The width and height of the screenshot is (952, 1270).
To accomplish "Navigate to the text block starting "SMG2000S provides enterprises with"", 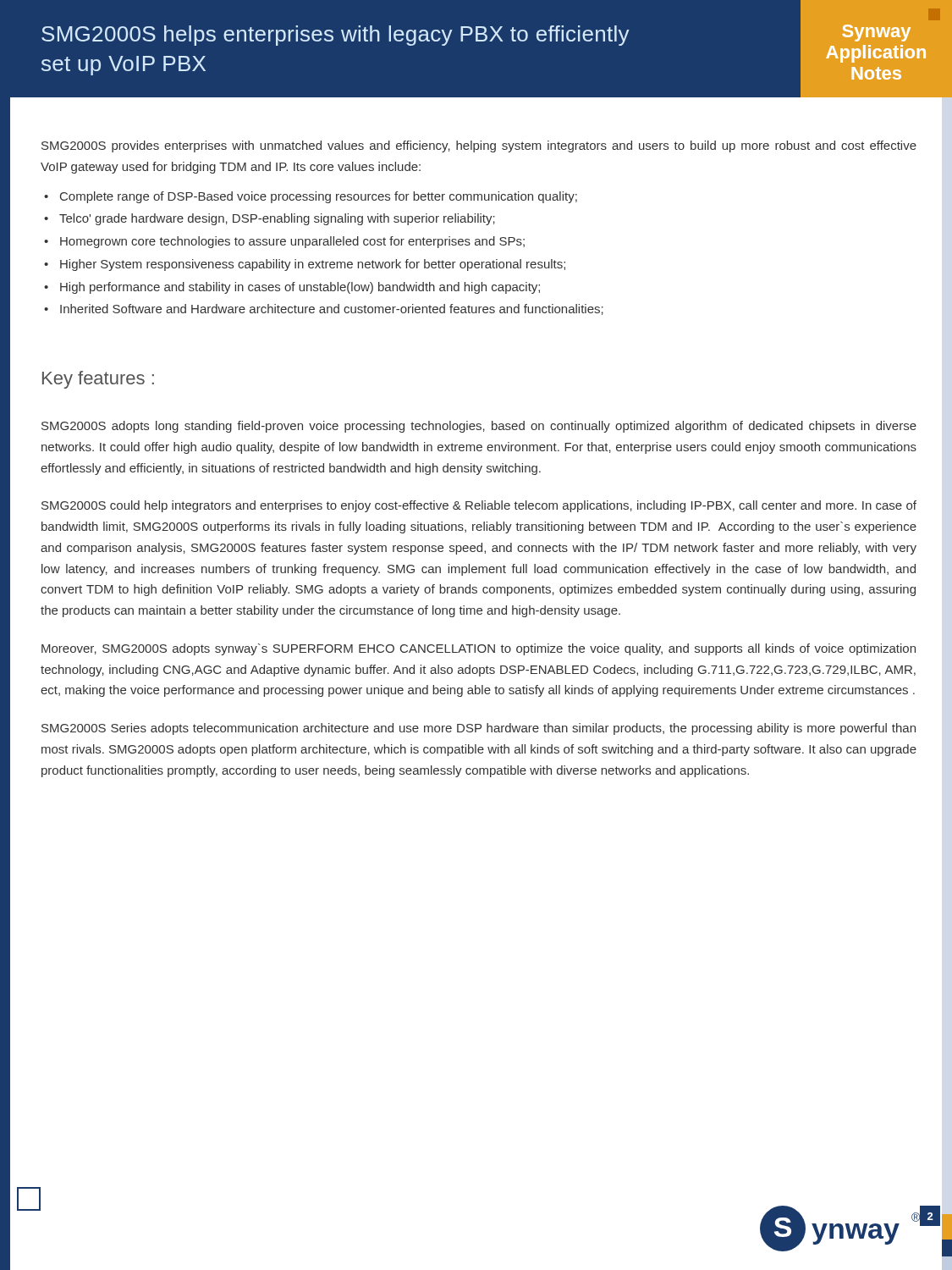I will tap(479, 156).
